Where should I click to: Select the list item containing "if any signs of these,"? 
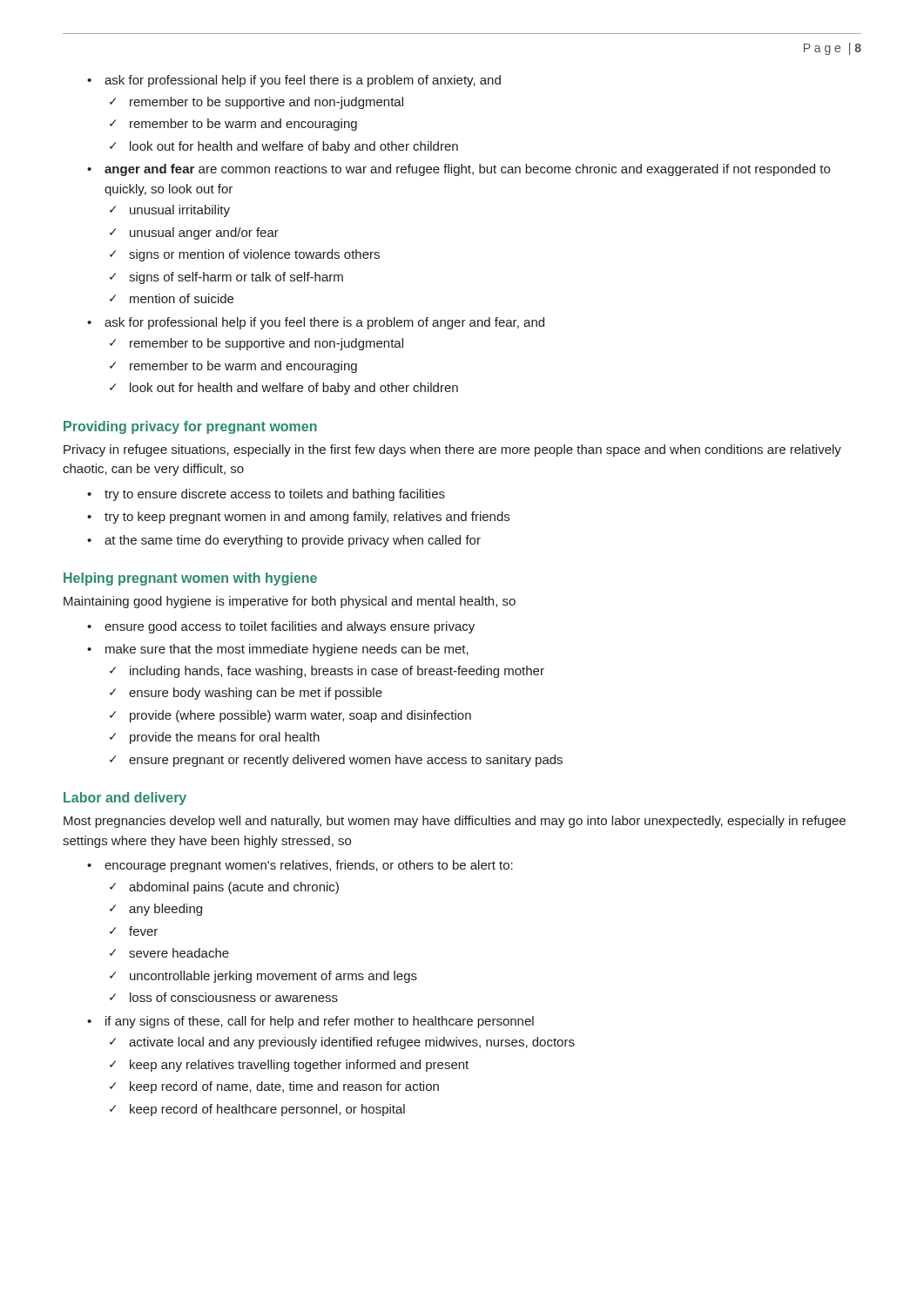[x=471, y=1065]
